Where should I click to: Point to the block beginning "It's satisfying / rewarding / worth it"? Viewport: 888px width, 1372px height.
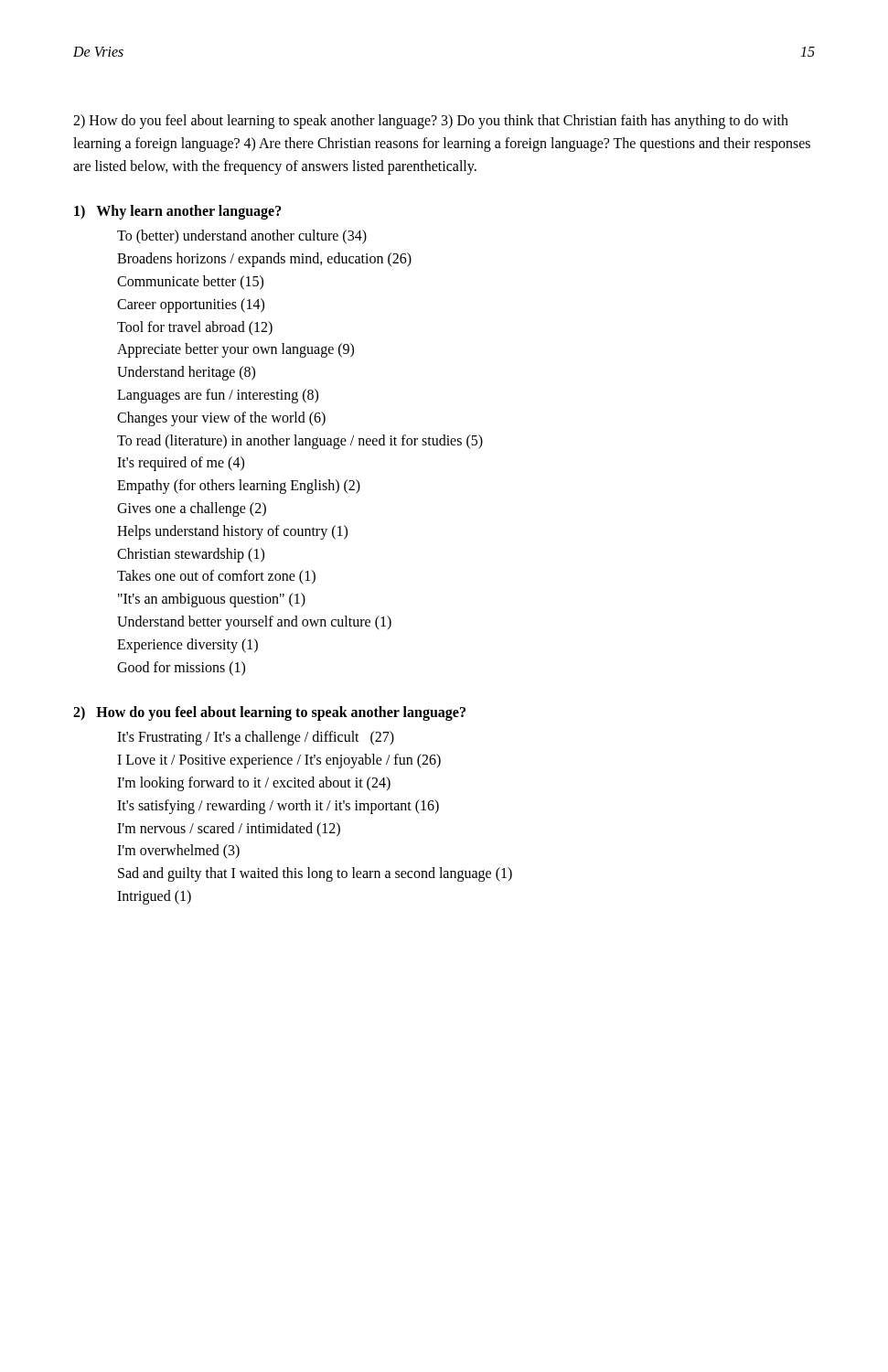(x=278, y=805)
